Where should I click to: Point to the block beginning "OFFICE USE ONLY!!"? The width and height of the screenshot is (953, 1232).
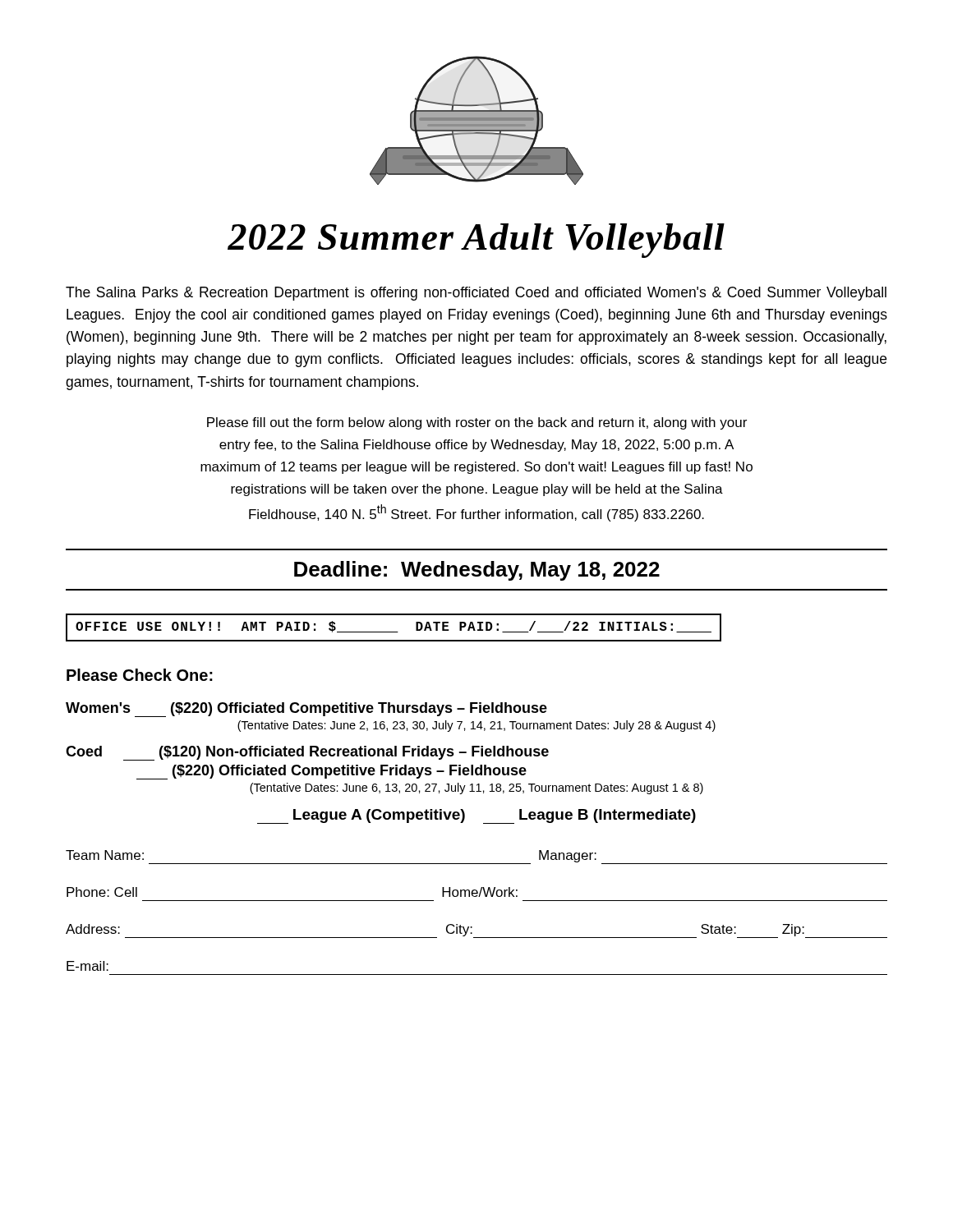click(394, 628)
